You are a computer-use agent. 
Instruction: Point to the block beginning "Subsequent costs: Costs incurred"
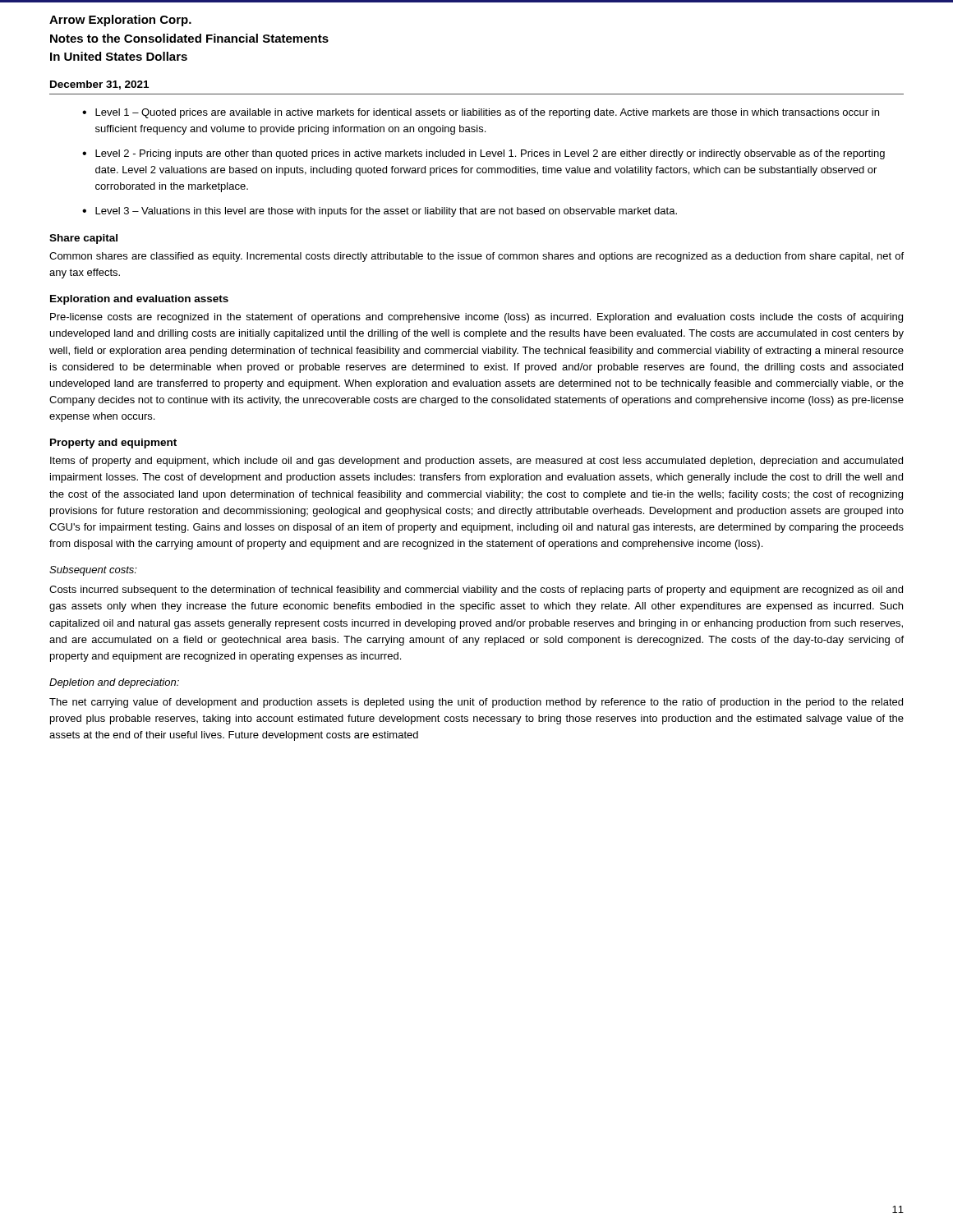point(476,612)
